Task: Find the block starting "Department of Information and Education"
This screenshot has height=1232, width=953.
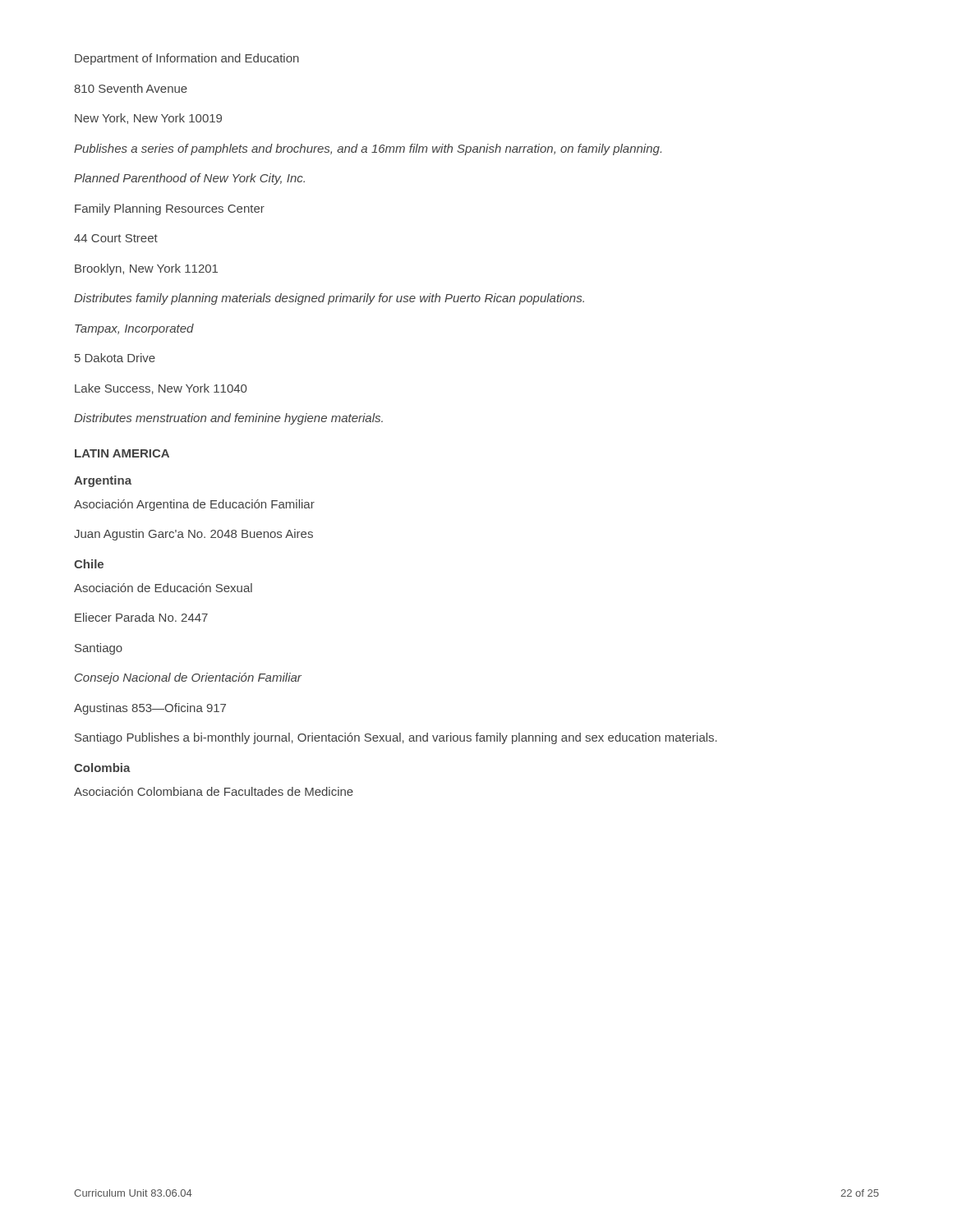Action: [187, 58]
